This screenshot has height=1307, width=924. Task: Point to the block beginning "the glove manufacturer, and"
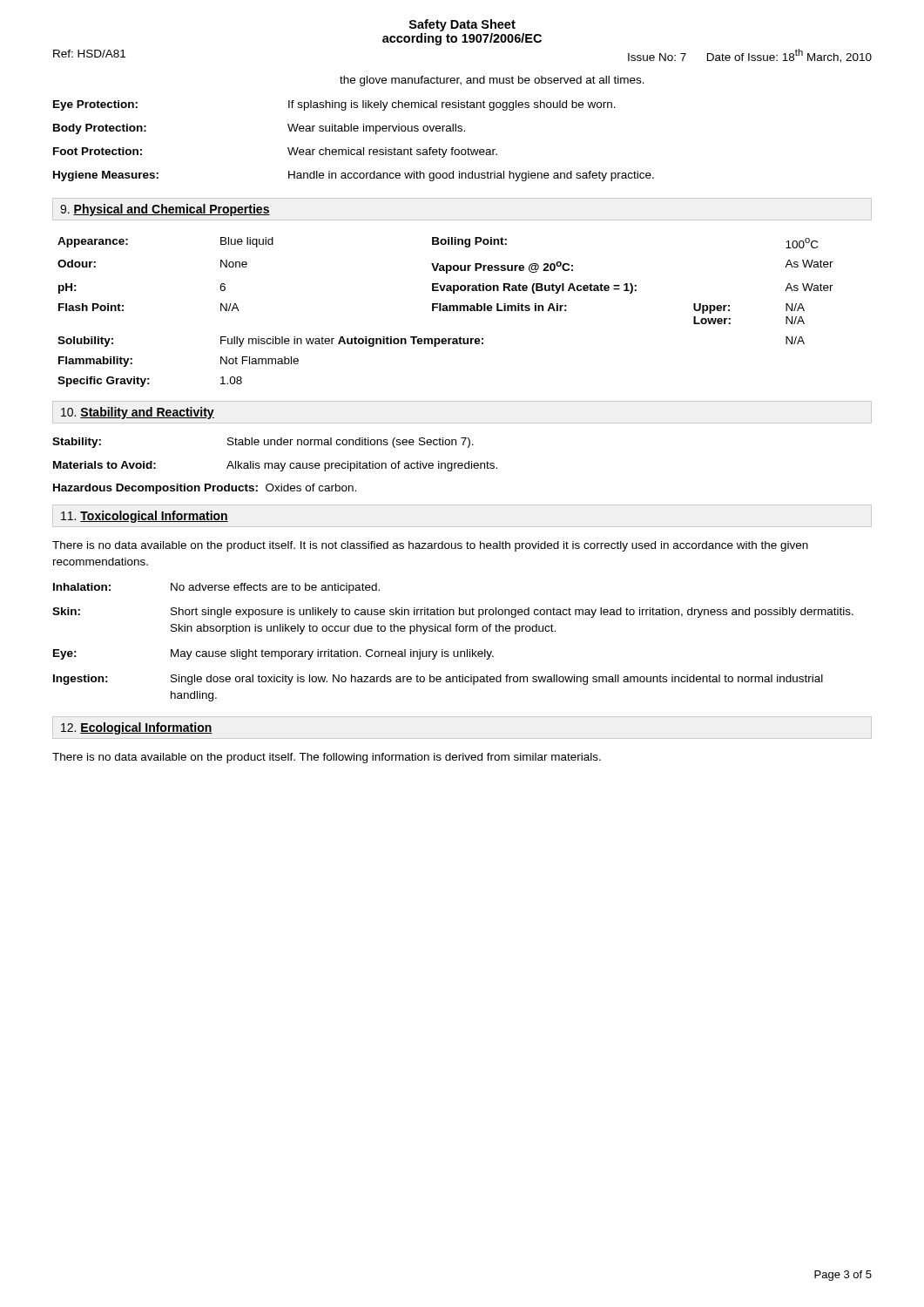coord(492,79)
